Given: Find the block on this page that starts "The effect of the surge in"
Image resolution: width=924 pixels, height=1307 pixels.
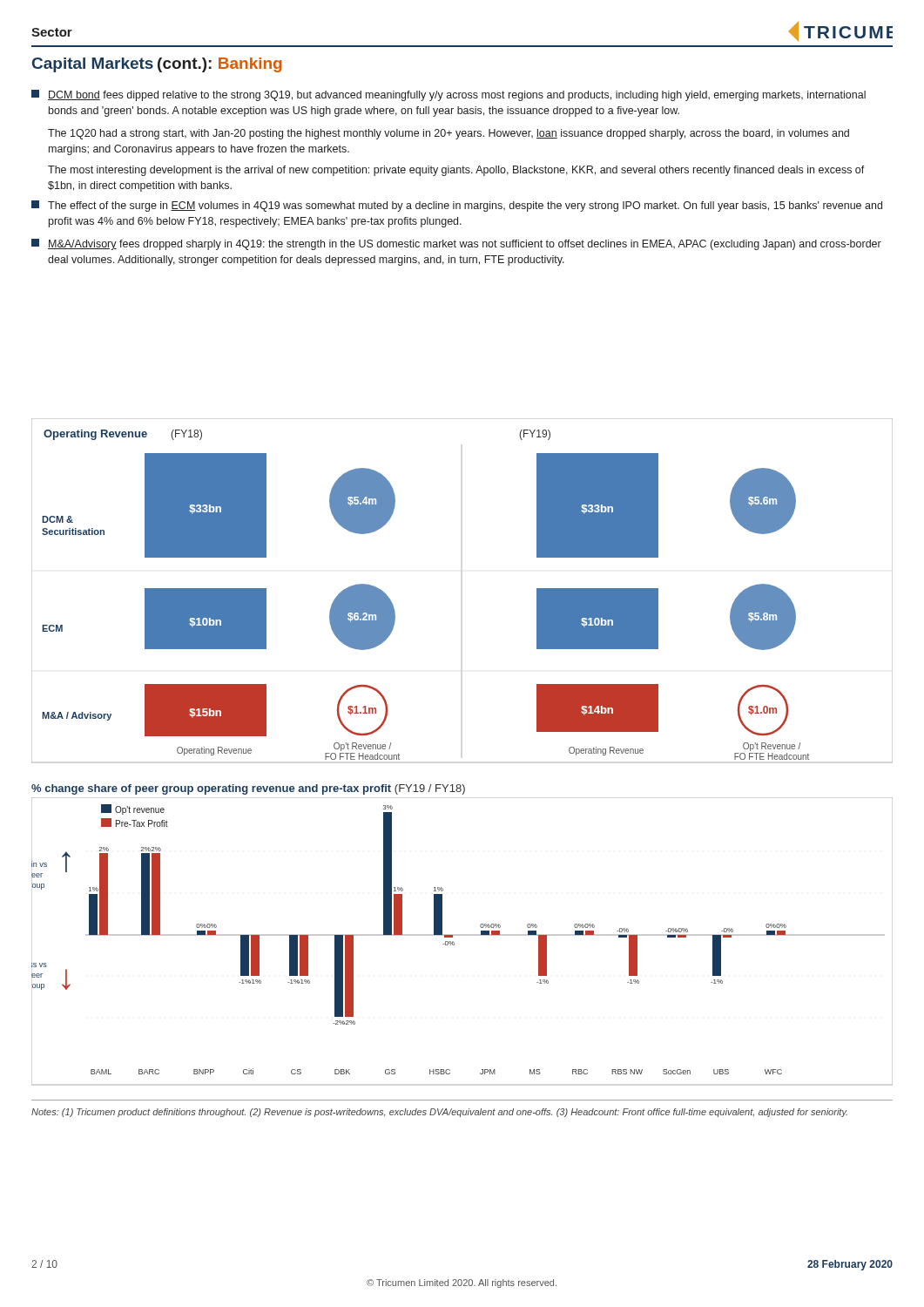Looking at the screenshot, I should click(x=462, y=213).
